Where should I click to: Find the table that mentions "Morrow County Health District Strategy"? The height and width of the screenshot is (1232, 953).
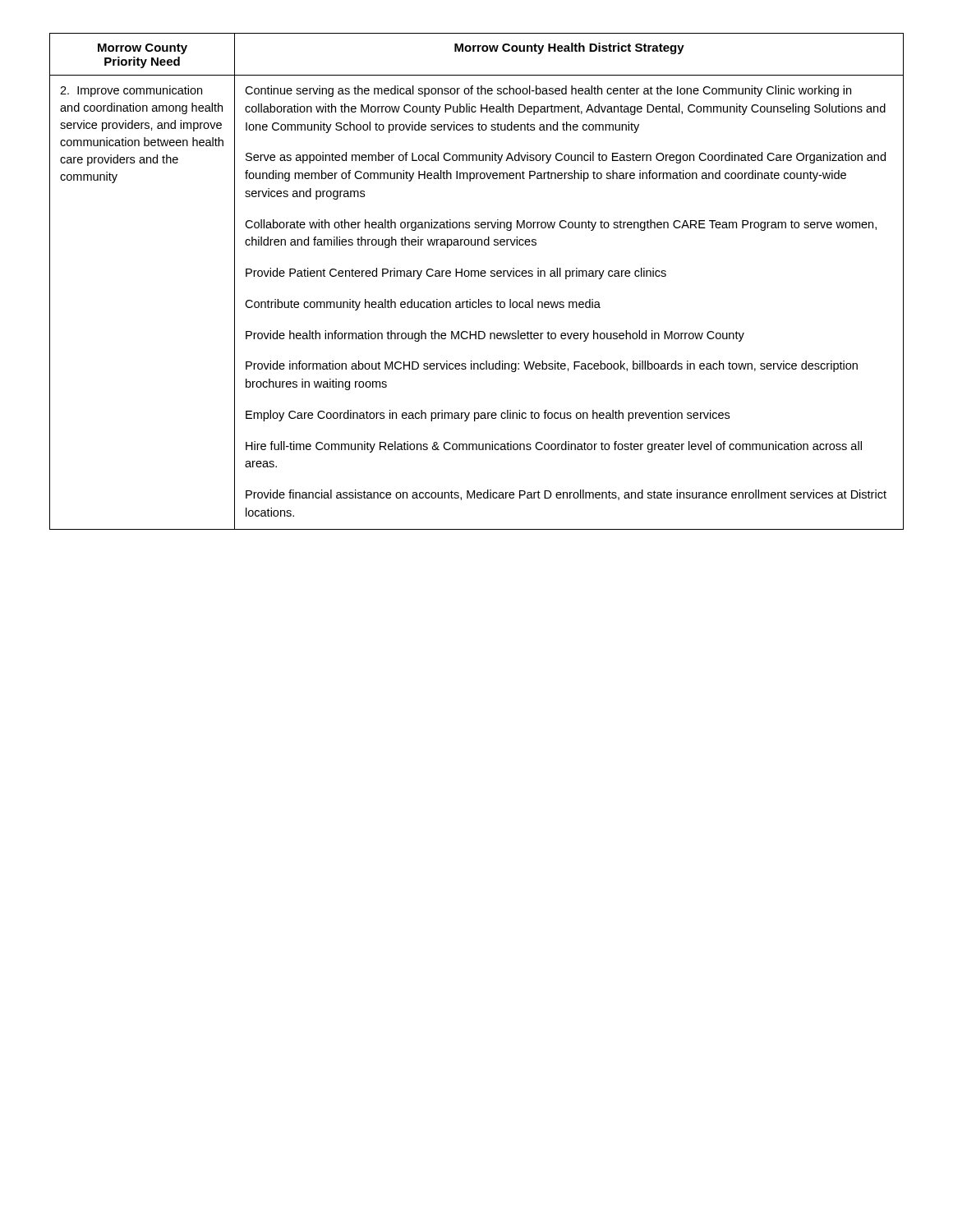(x=476, y=281)
